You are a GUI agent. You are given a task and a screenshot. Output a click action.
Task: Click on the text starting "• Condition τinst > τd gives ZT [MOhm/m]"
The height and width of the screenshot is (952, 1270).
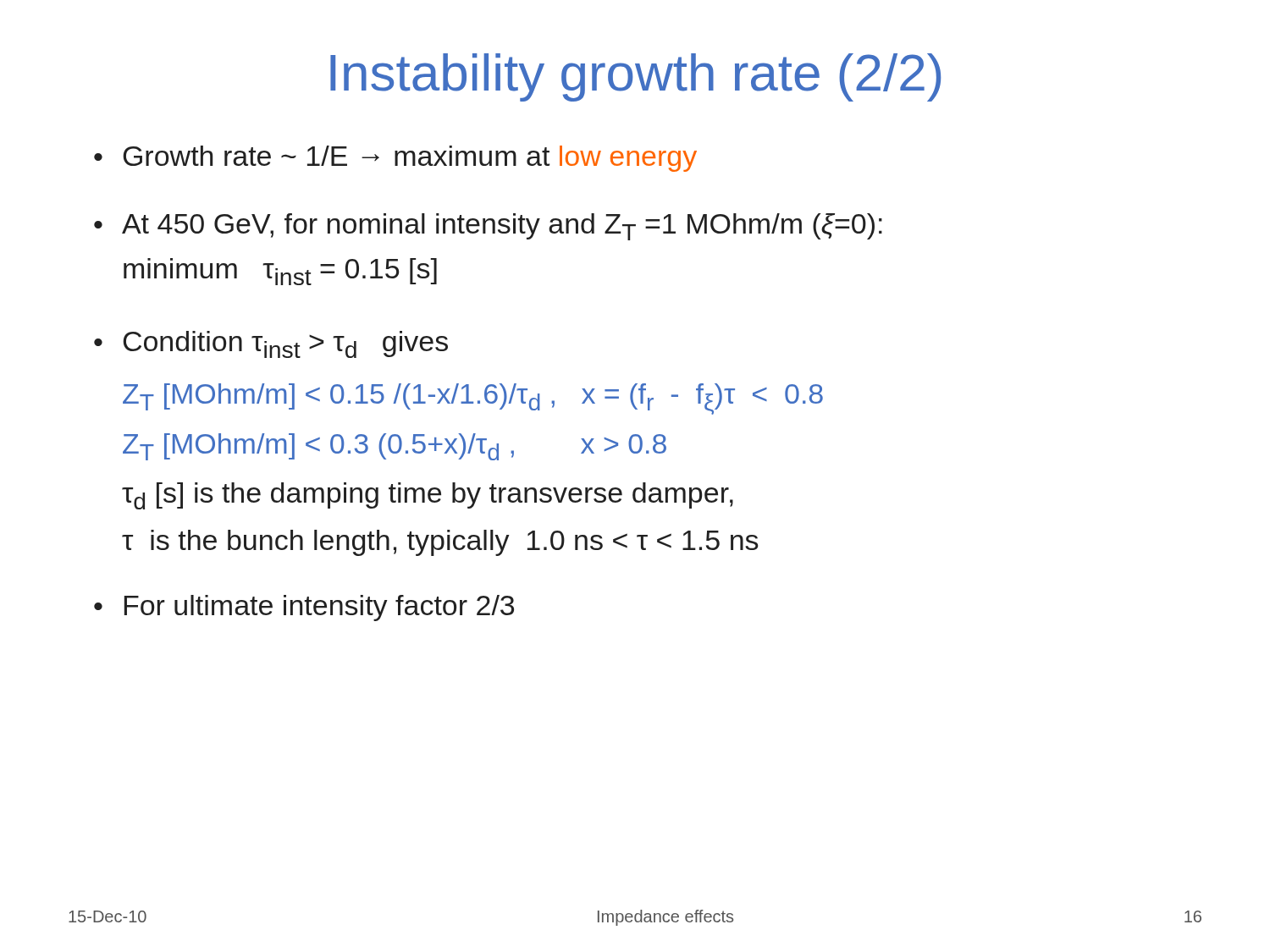pyautogui.click(x=459, y=442)
